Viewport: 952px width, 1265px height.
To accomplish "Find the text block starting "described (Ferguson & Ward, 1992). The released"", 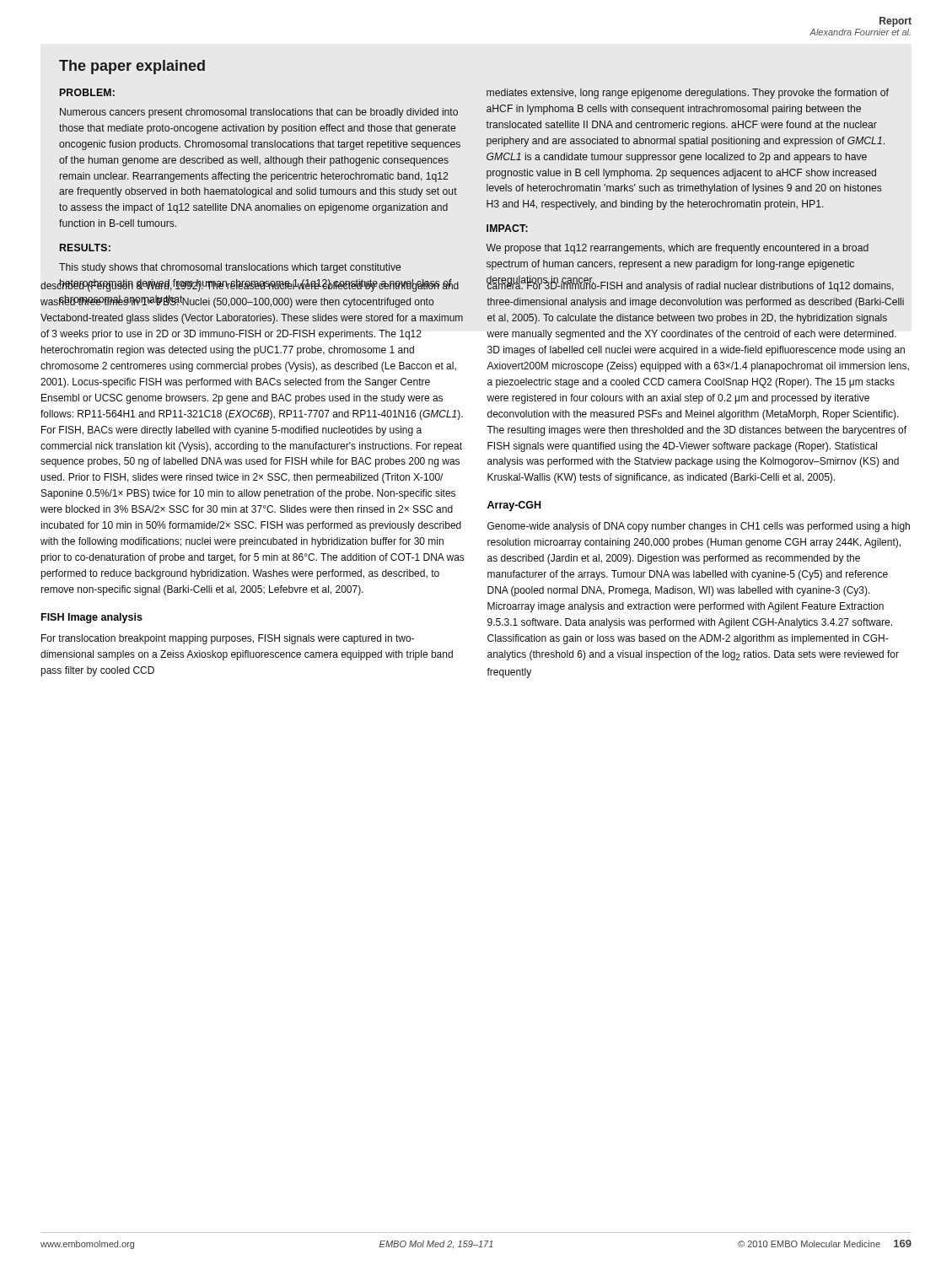I will click(252, 438).
